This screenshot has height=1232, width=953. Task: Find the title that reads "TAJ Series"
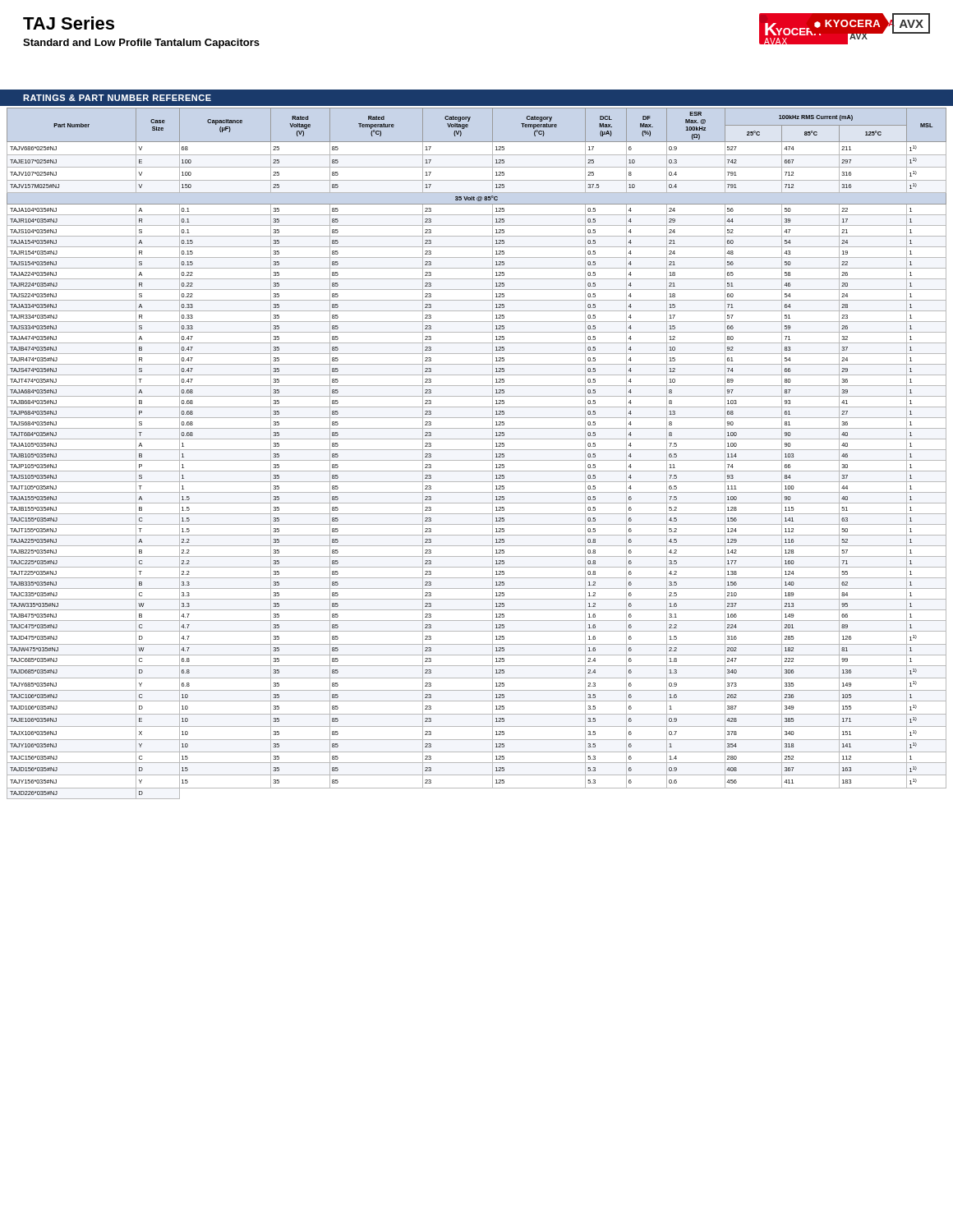tap(69, 23)
